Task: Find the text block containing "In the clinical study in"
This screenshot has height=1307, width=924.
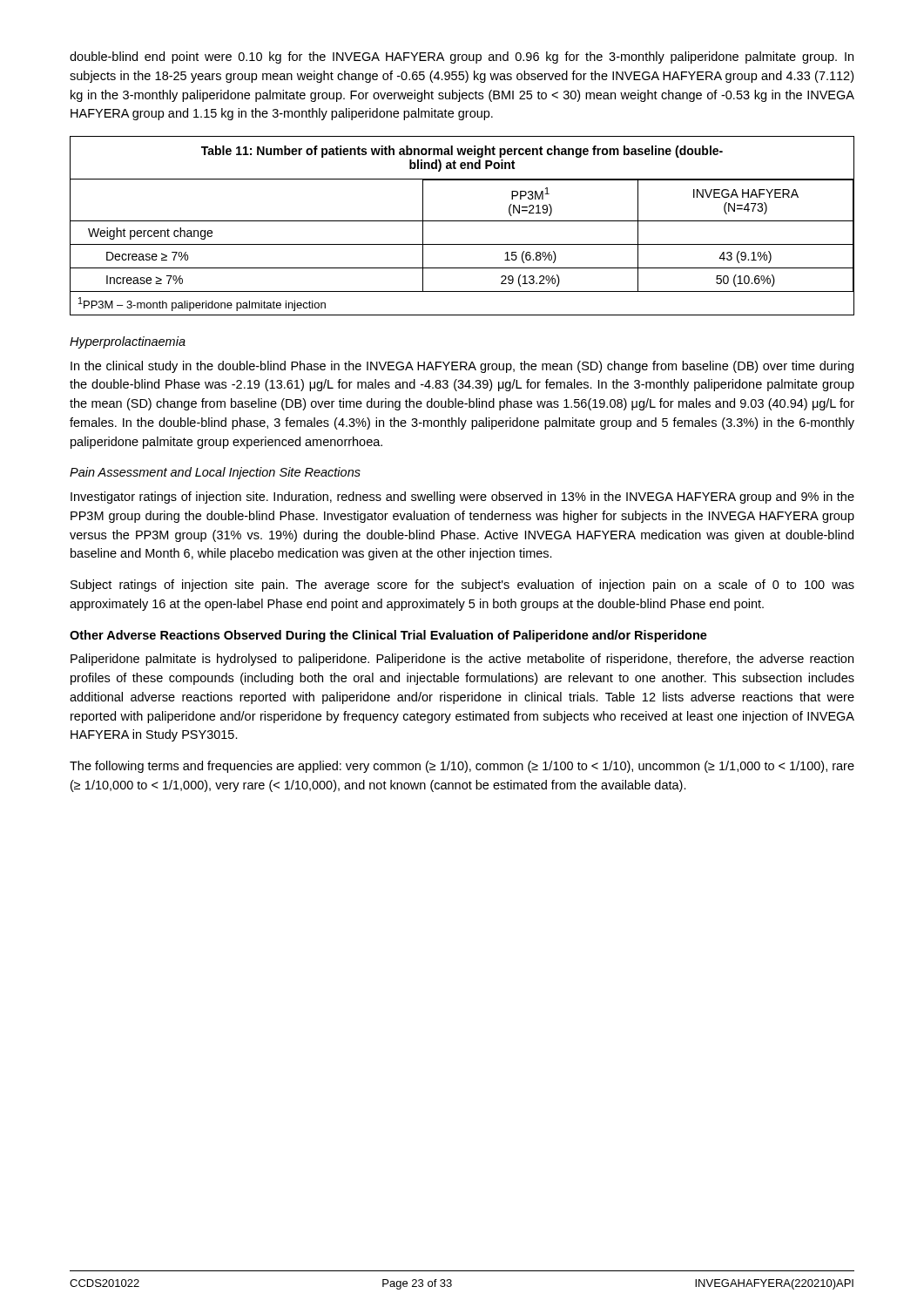Action: 462,404
